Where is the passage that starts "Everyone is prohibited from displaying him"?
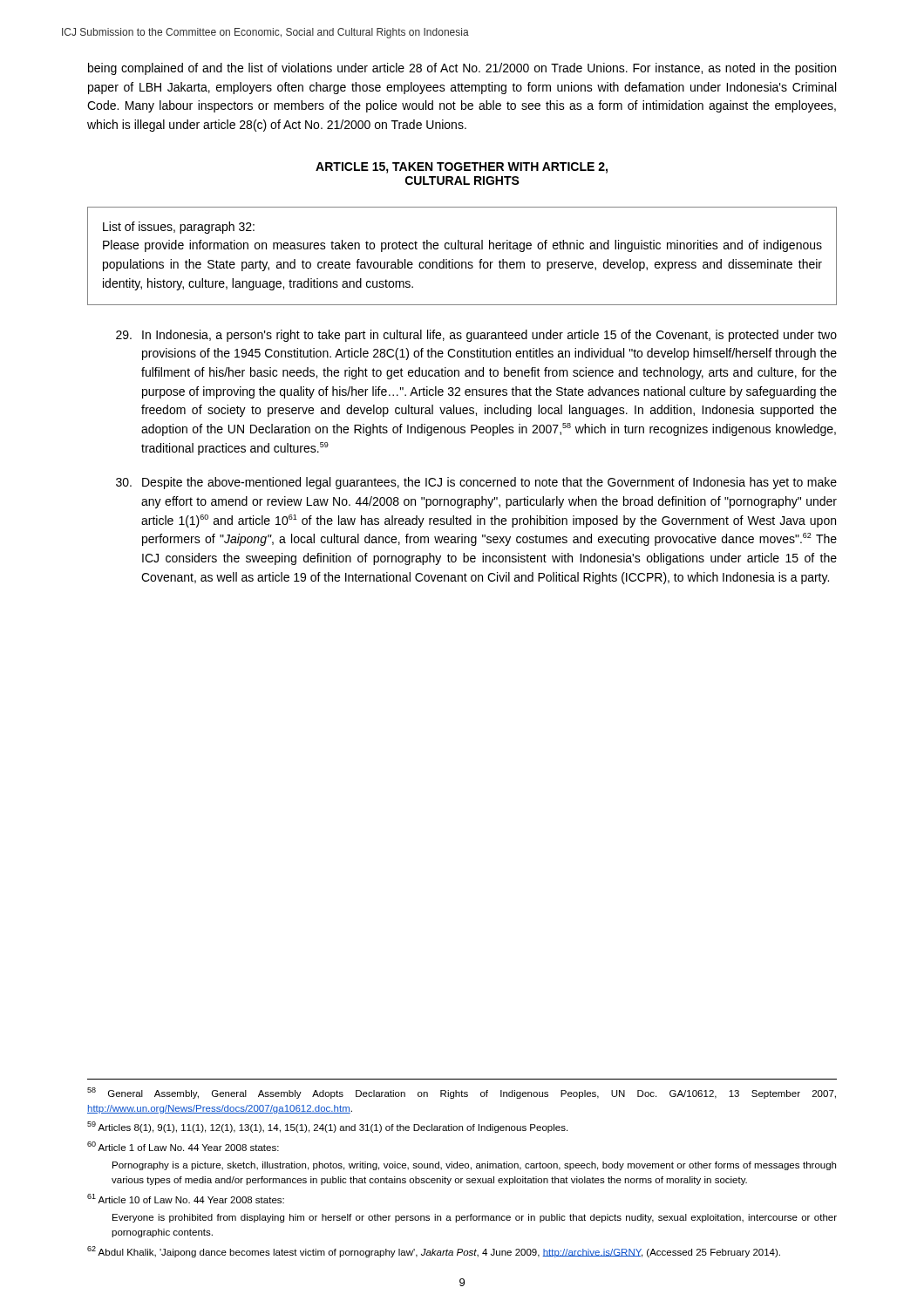The height and width of the screenshot is (1308, 924). [x=474, y=1225]
